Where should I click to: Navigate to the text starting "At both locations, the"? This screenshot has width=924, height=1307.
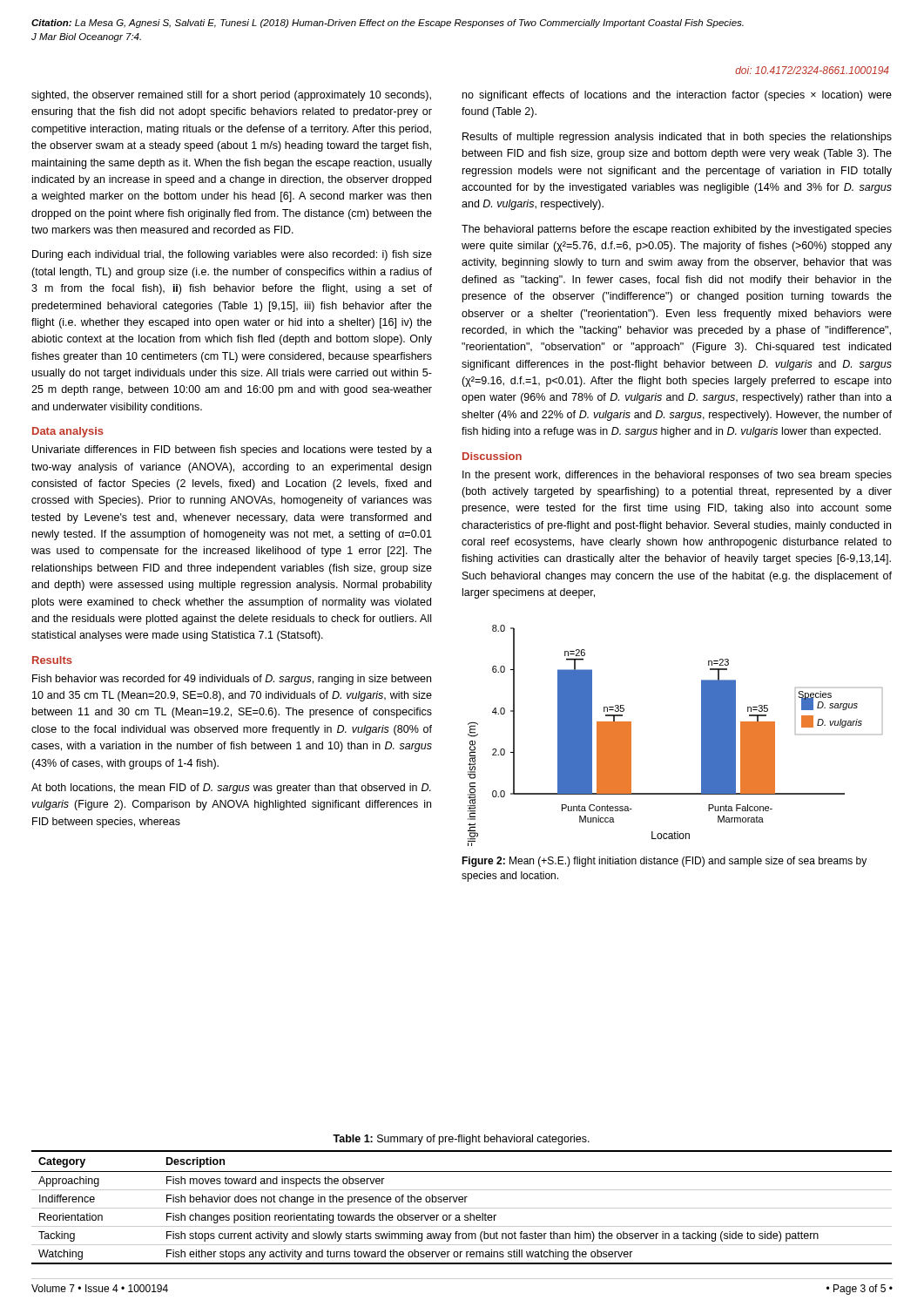click(232, 804)
